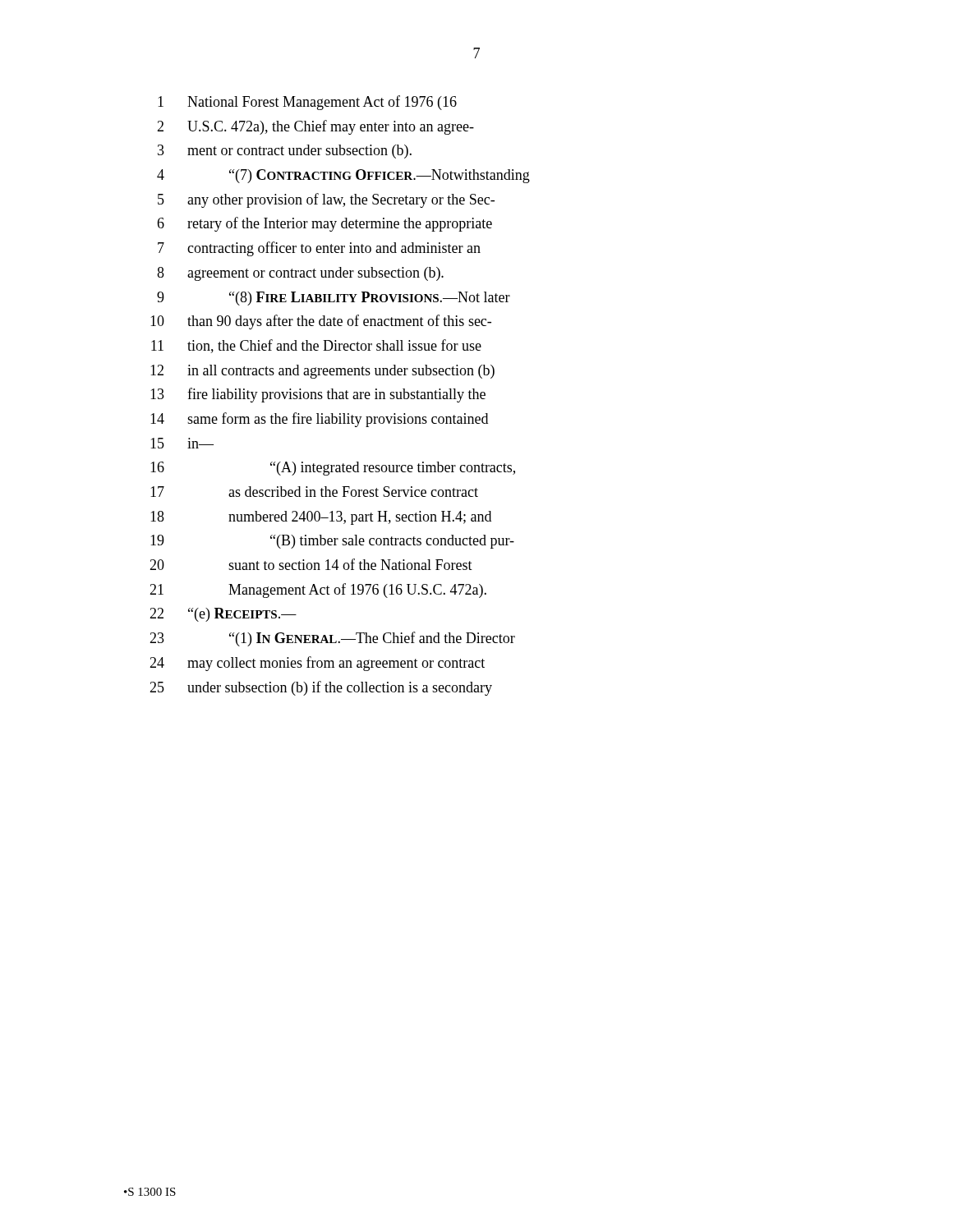Locate the list item containing "8 agreement or contract under subsection (b)."
The image size is (953, 1232).
[300, 274]
